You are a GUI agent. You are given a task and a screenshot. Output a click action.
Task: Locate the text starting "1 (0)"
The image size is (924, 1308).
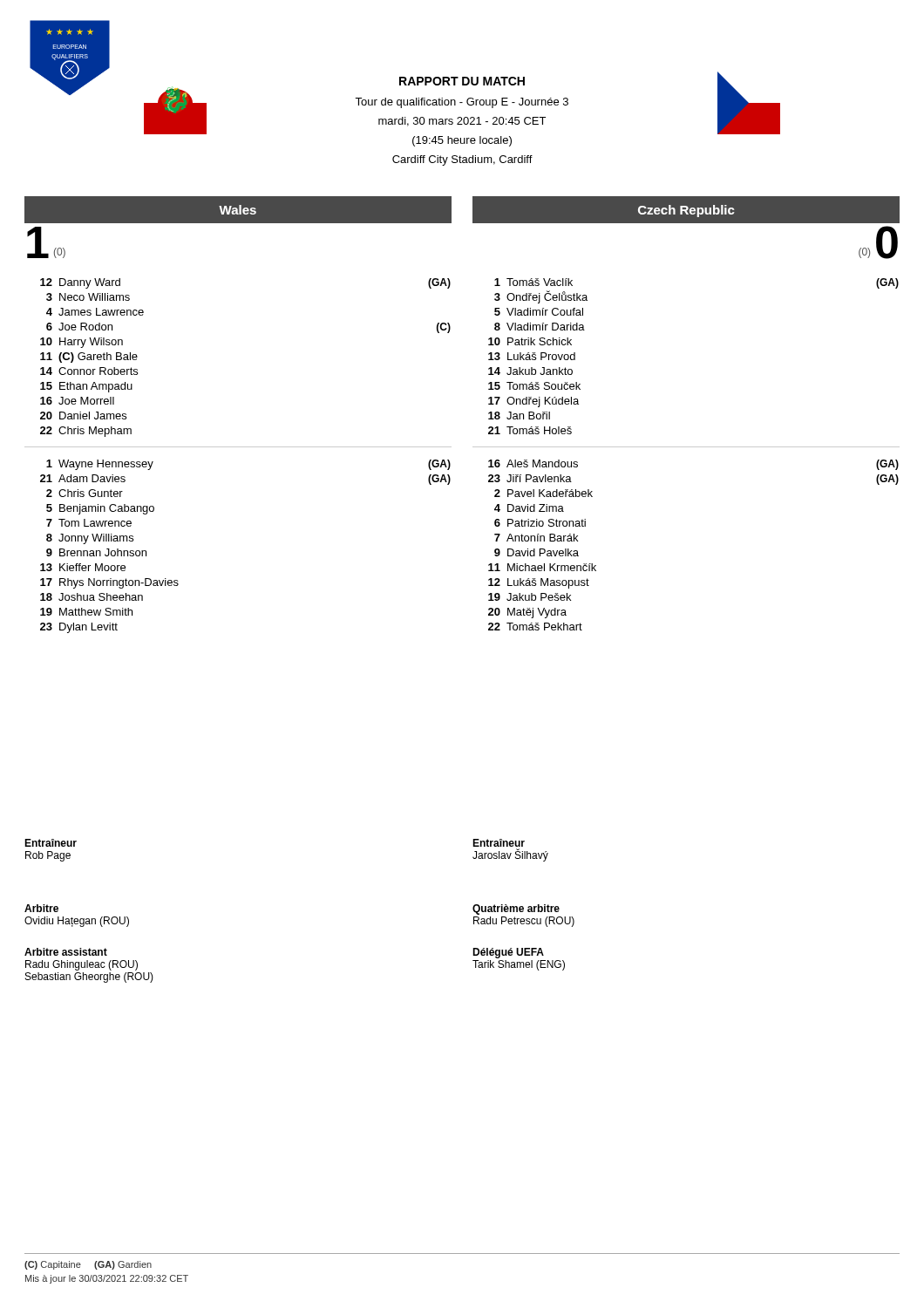(x=45, y=242)
